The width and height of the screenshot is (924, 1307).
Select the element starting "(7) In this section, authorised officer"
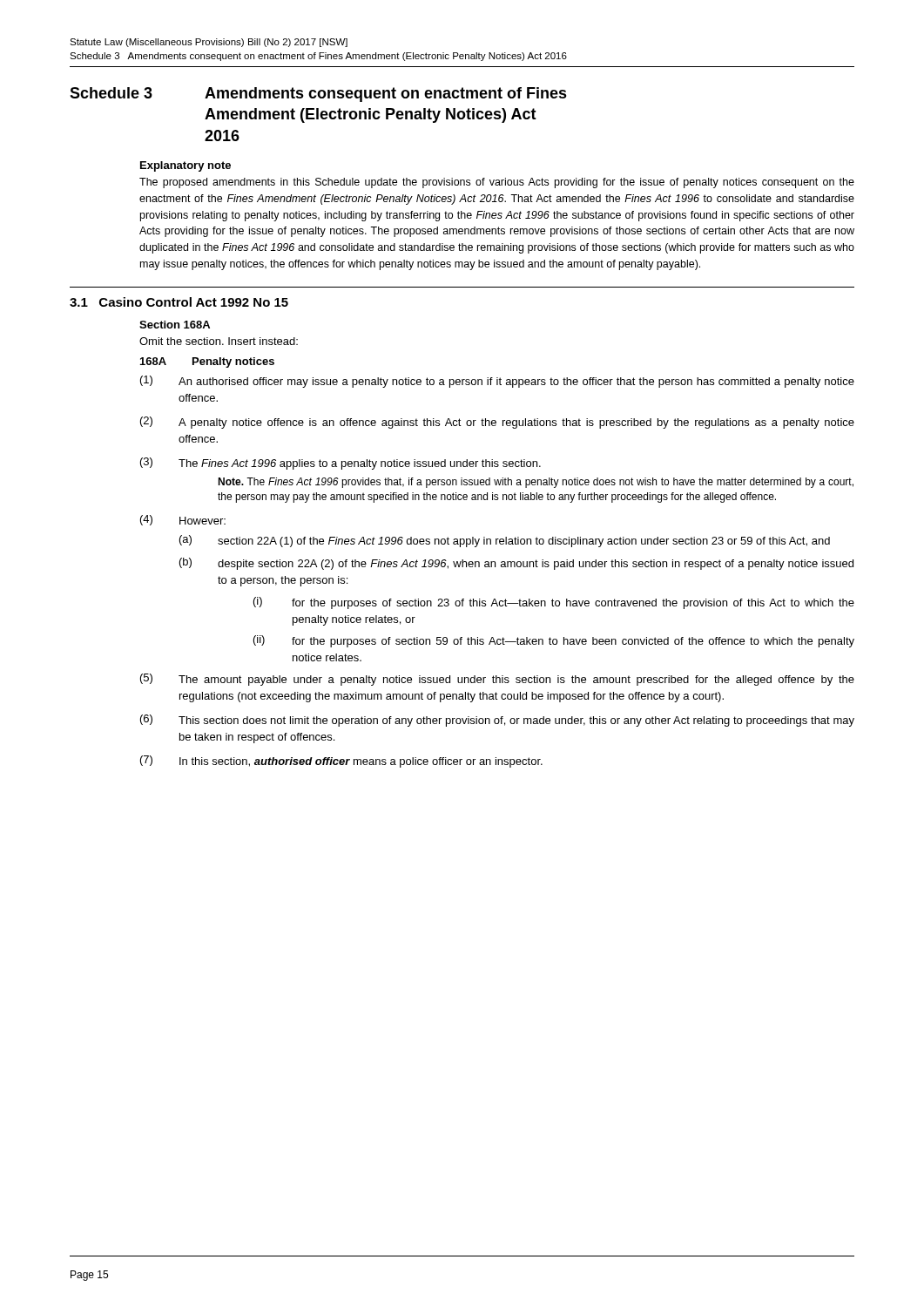coord(497,761)
